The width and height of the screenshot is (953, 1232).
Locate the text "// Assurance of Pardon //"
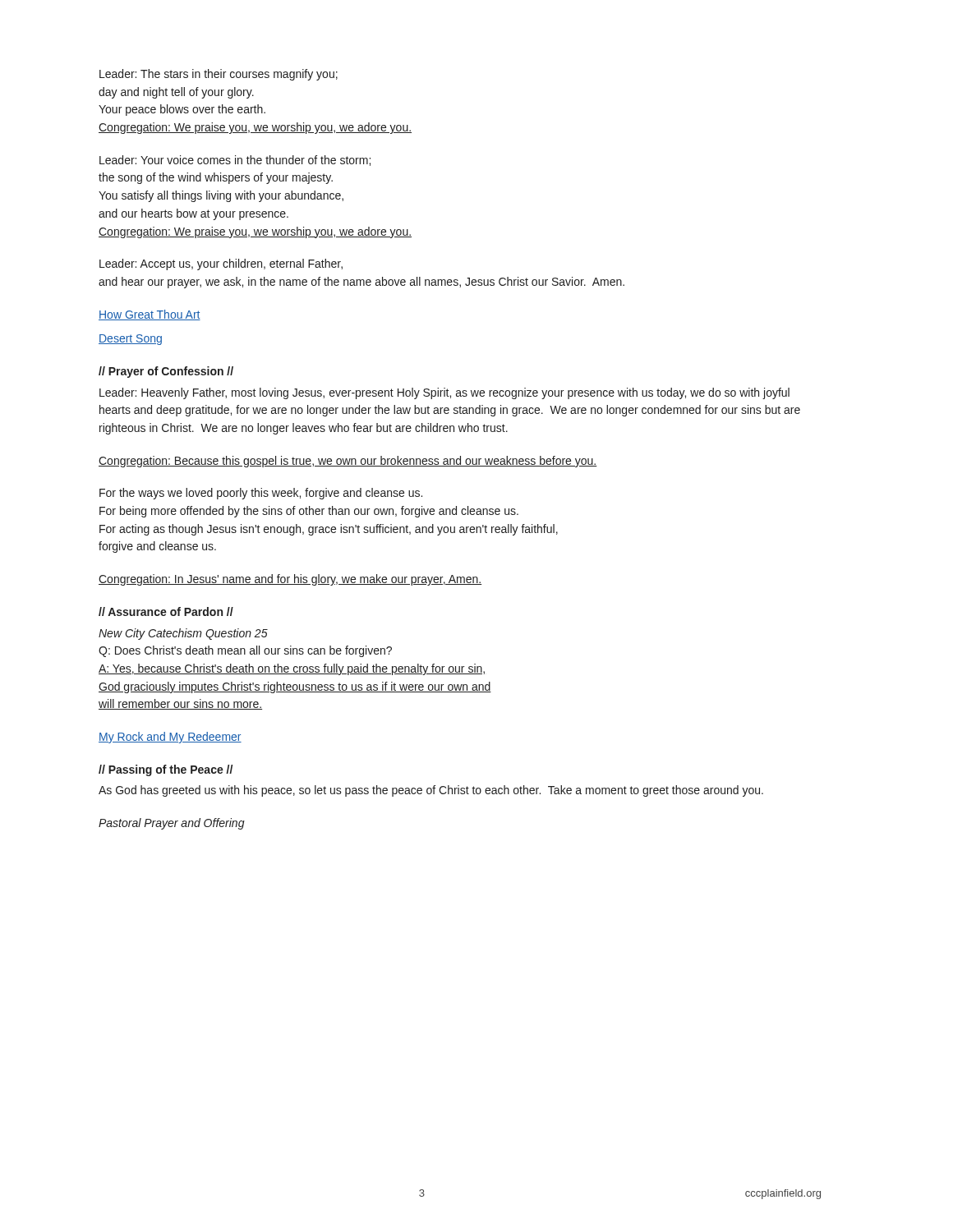coord(166,611)
